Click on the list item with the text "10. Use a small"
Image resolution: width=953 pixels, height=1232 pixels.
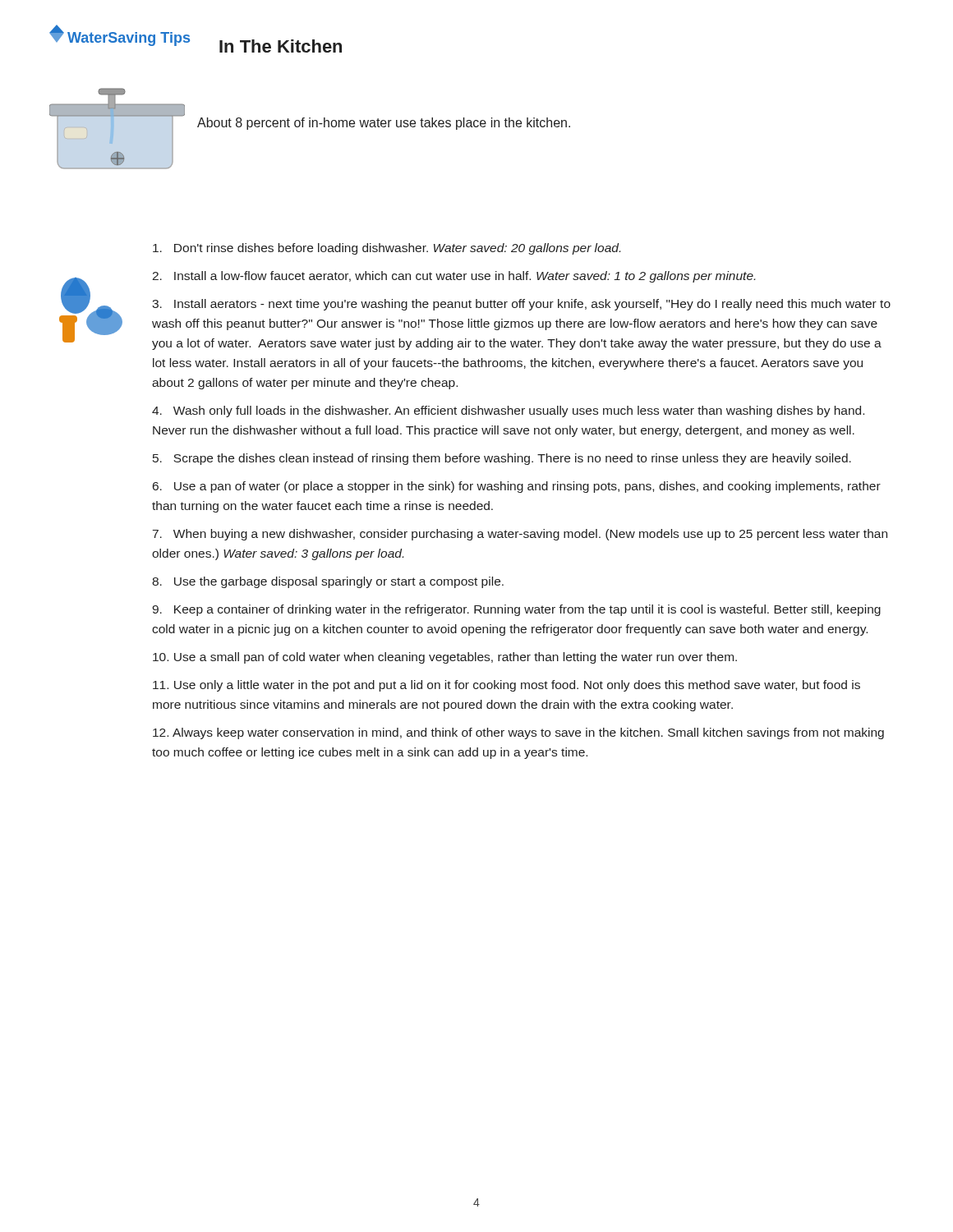445,657
